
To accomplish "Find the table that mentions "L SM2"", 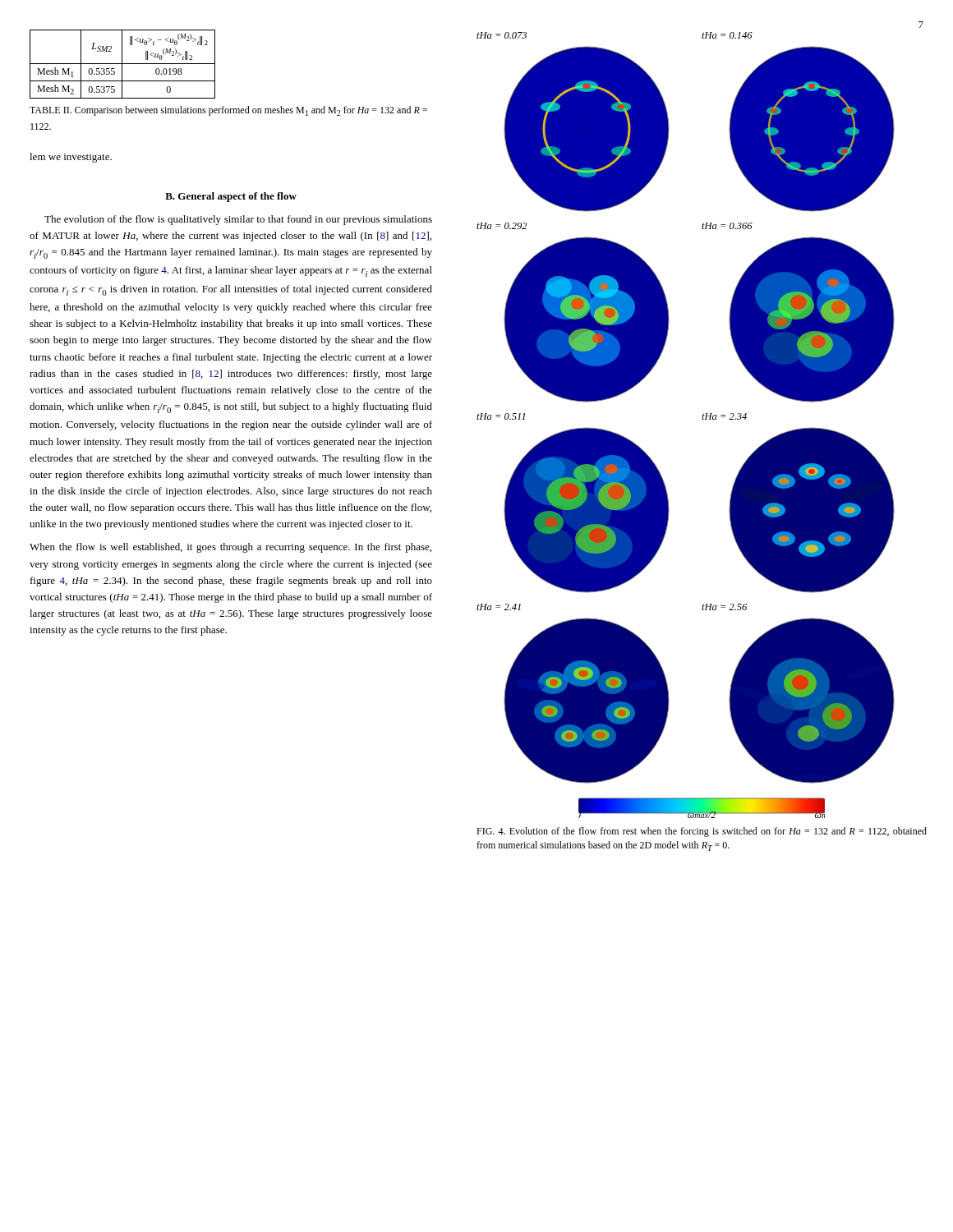I will coord(231,64).
